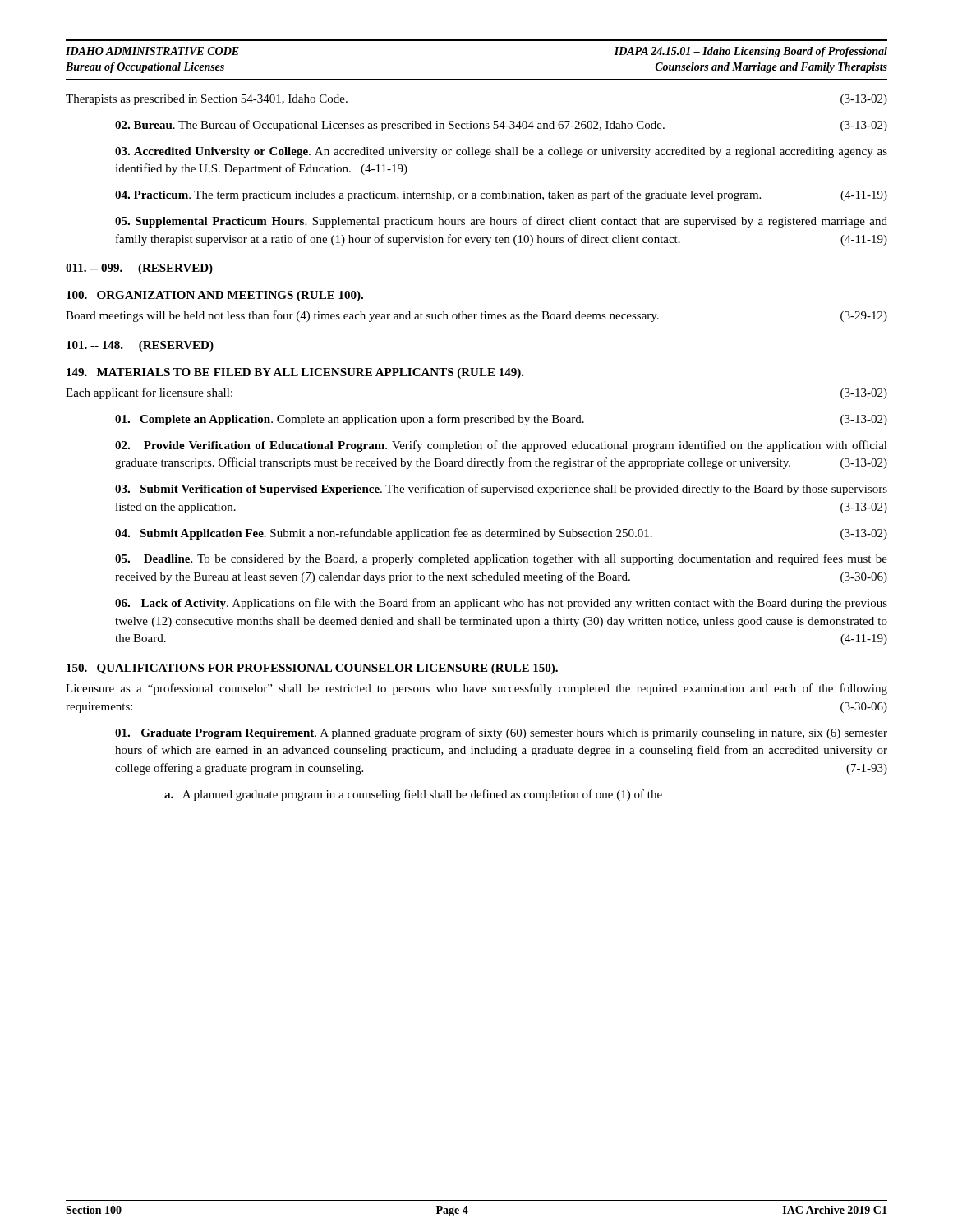The width and height of the screenshot is (953, 1232).
Task: Find the text block that reads "Provide Verification of"
Action: click(x=501, y=455)
